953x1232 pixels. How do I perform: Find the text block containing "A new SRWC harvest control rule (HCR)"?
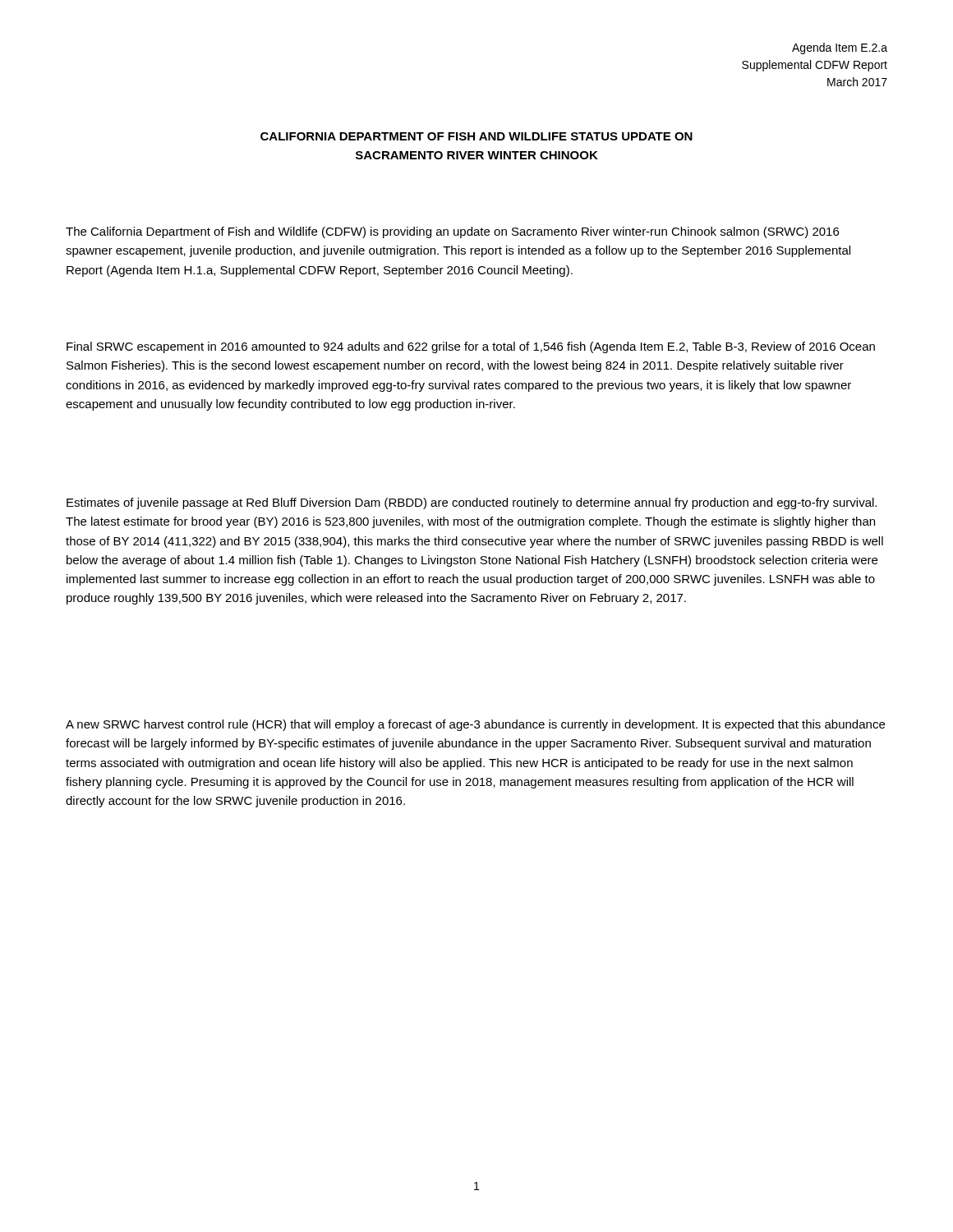pyautogui.click(x=476, y=762)
